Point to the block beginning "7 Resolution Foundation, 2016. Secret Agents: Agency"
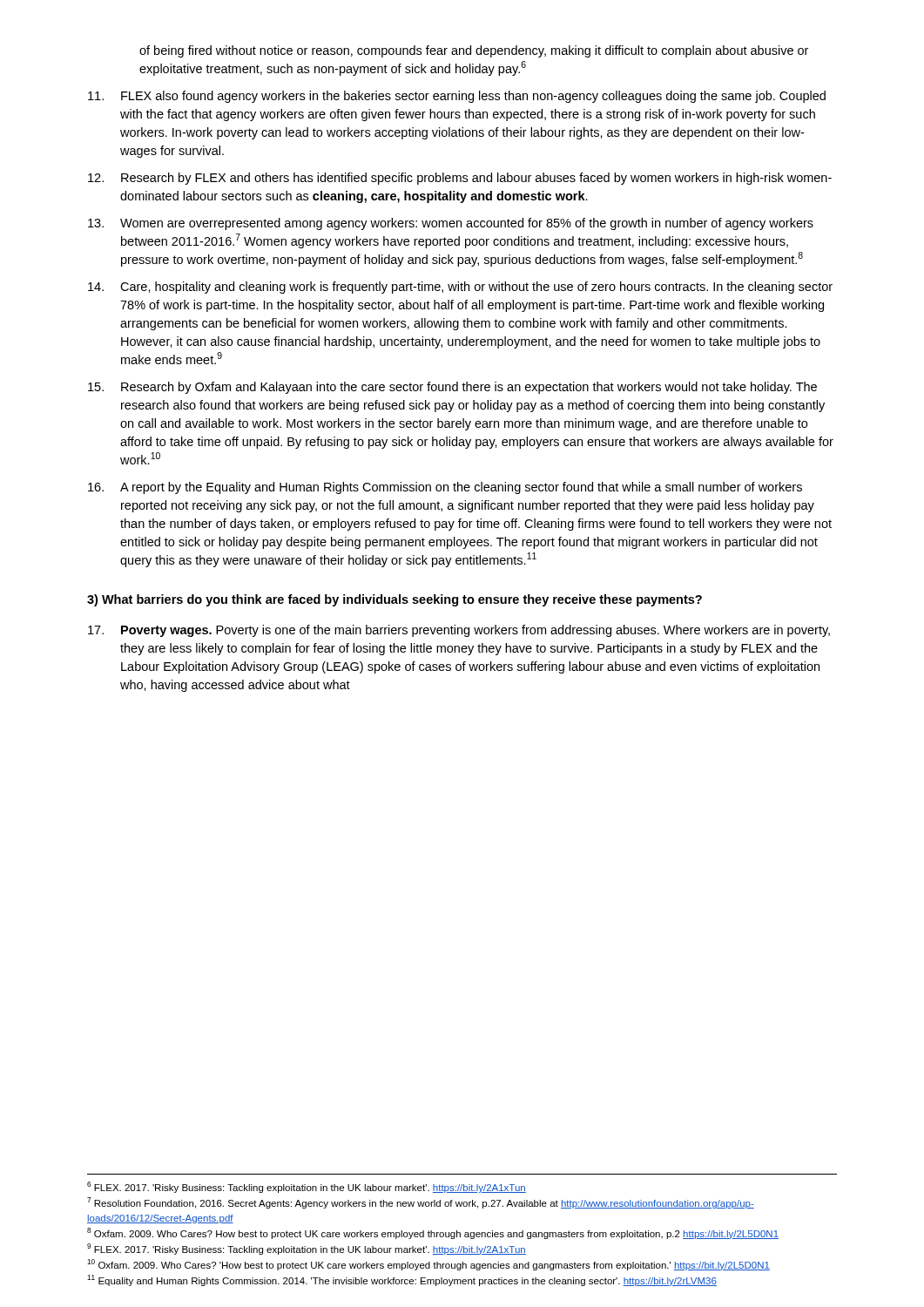924x1307 pixels. pos(421,1210)
